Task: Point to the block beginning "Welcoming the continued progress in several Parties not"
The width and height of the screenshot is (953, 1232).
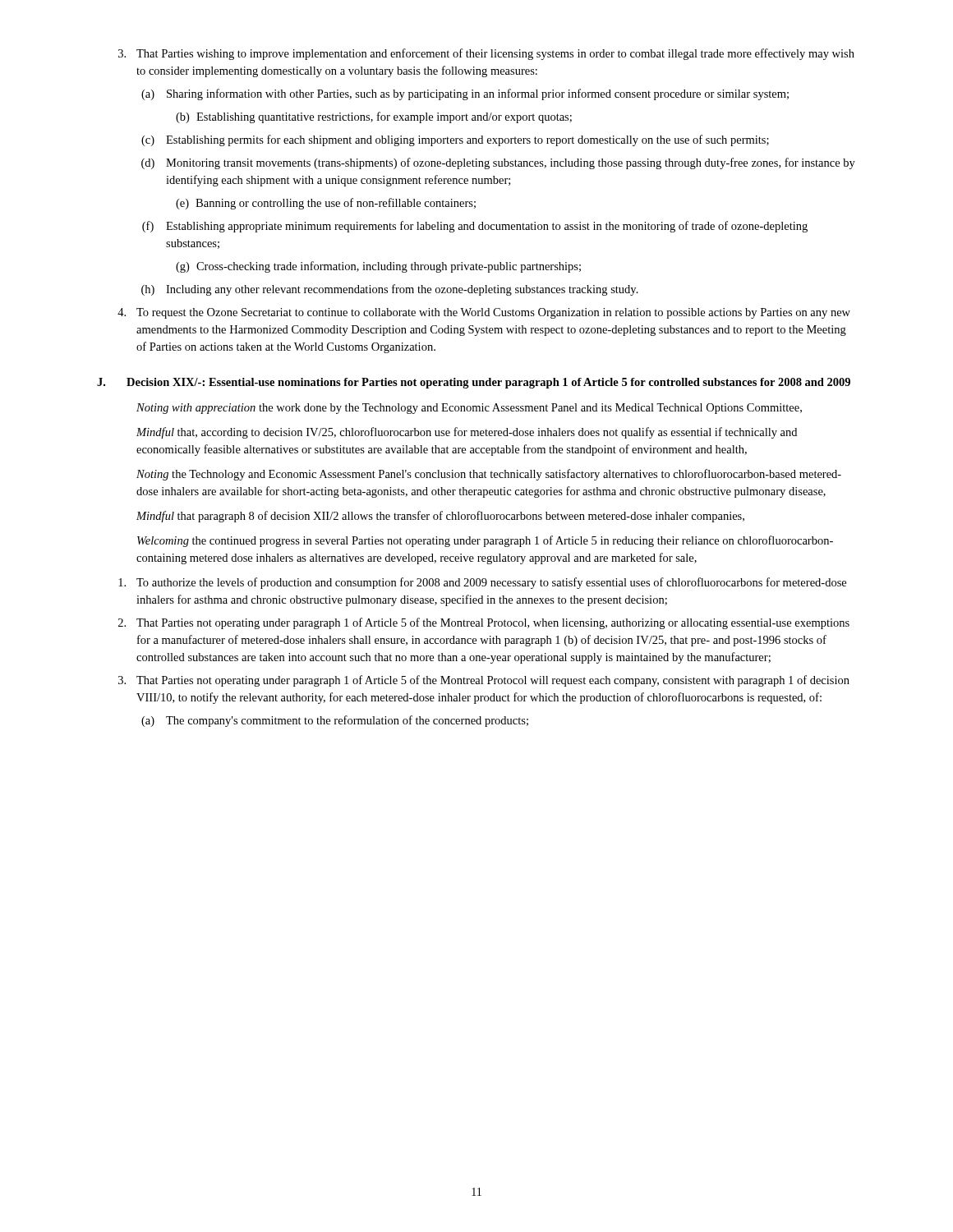Action: coord(485,549)
